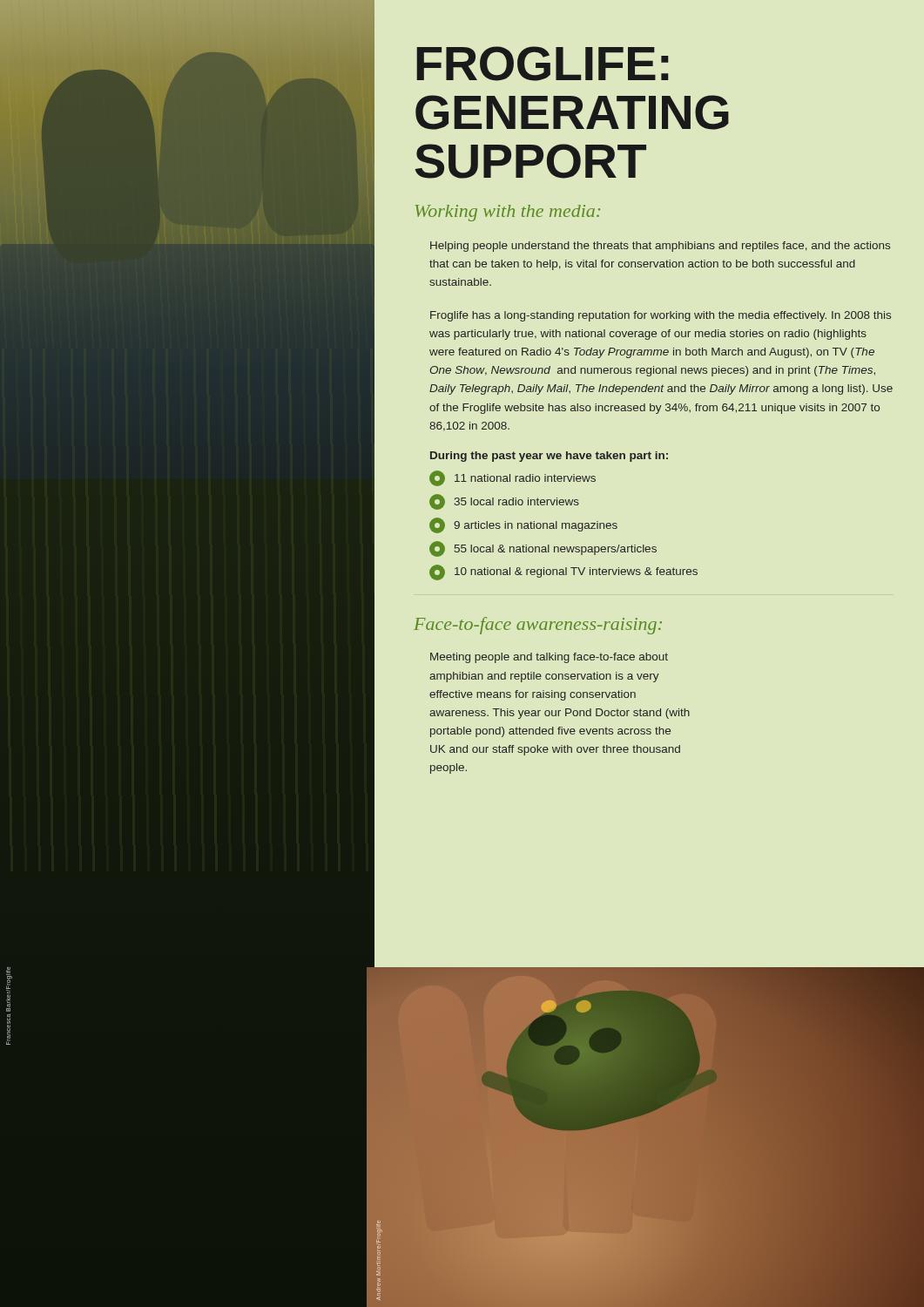Point to the region starting "Helping people understand the"

tap(660, 264)
